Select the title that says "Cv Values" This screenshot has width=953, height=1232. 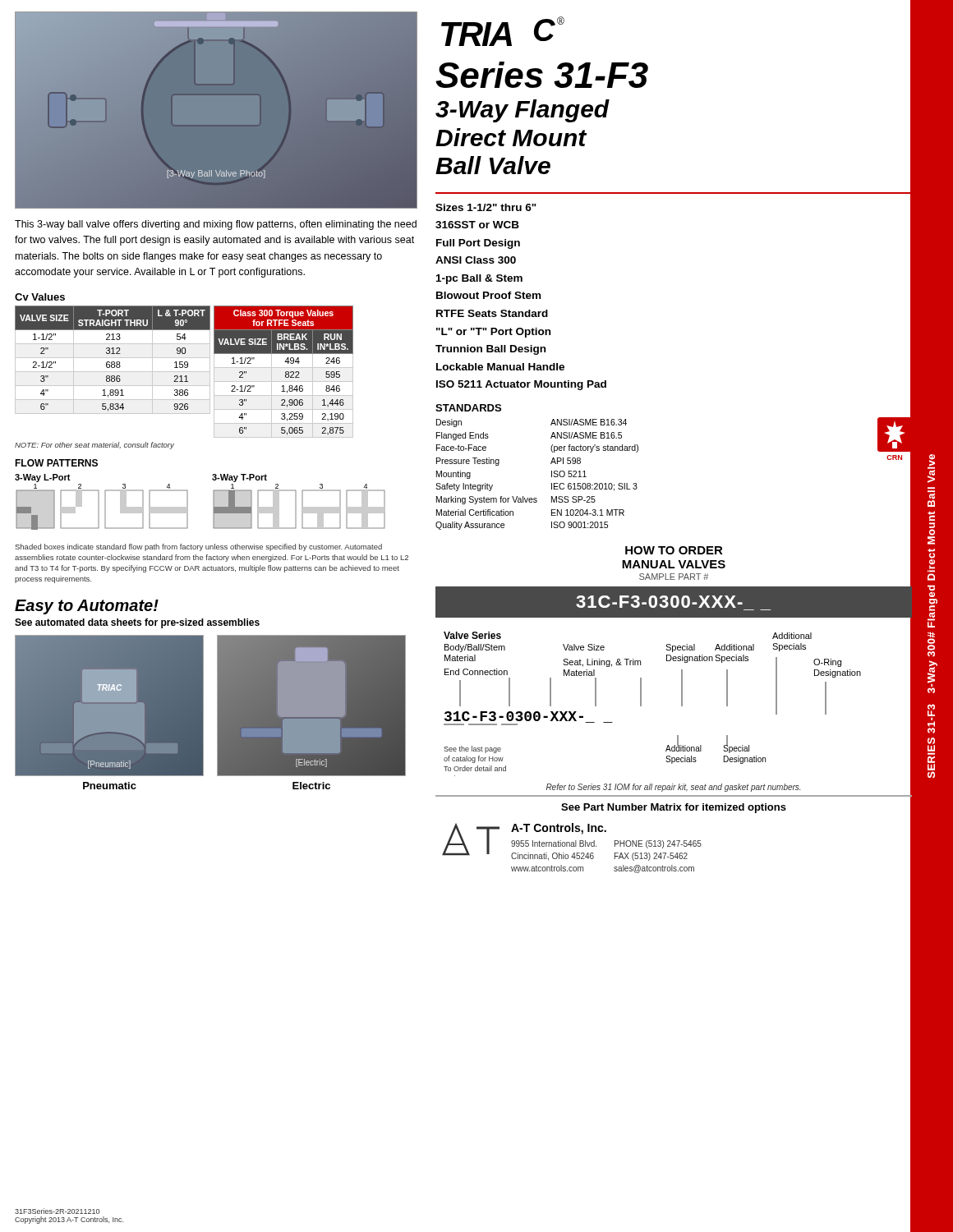40,297
